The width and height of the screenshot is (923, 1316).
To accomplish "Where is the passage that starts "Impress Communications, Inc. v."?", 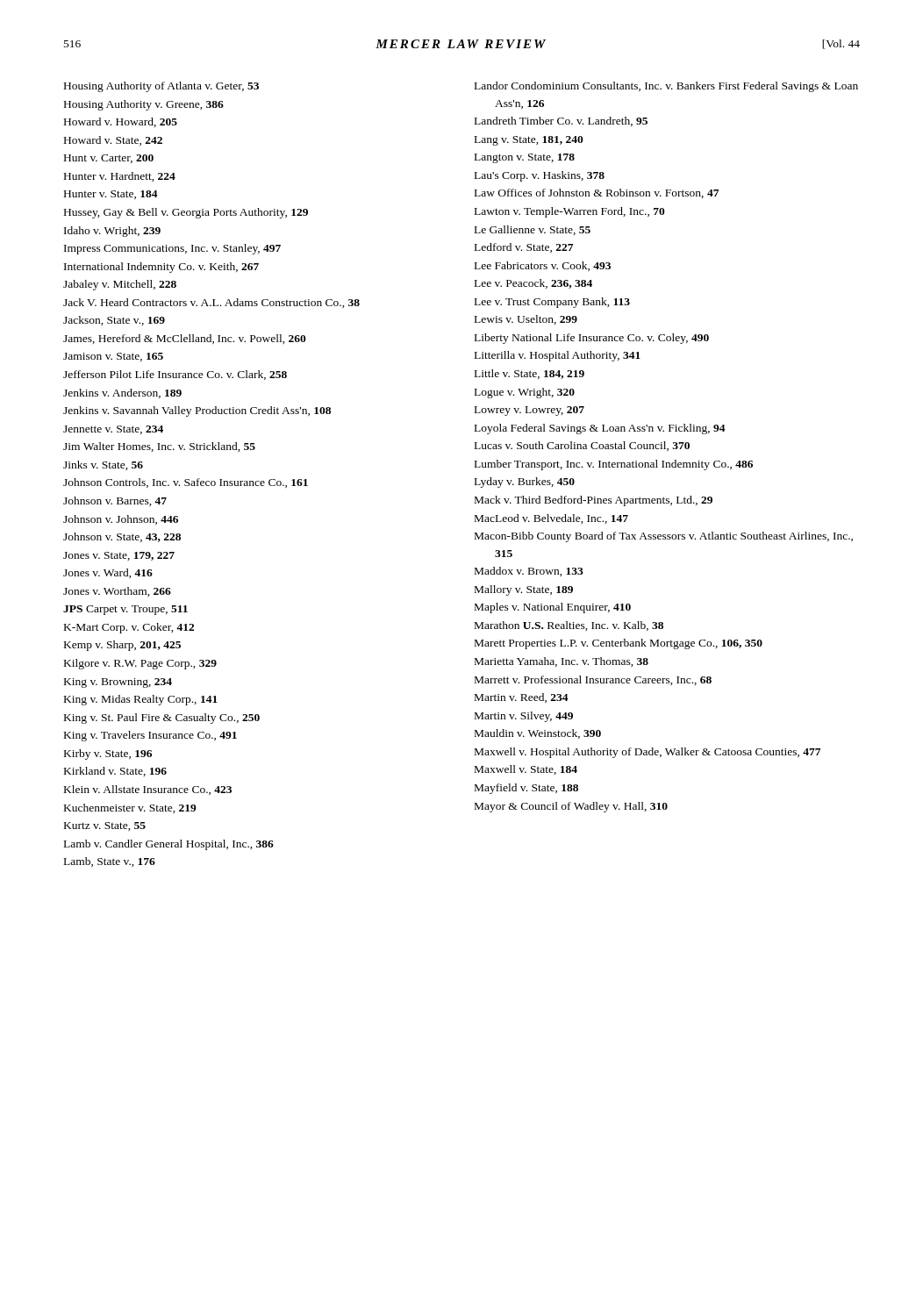I will point(256,248).
